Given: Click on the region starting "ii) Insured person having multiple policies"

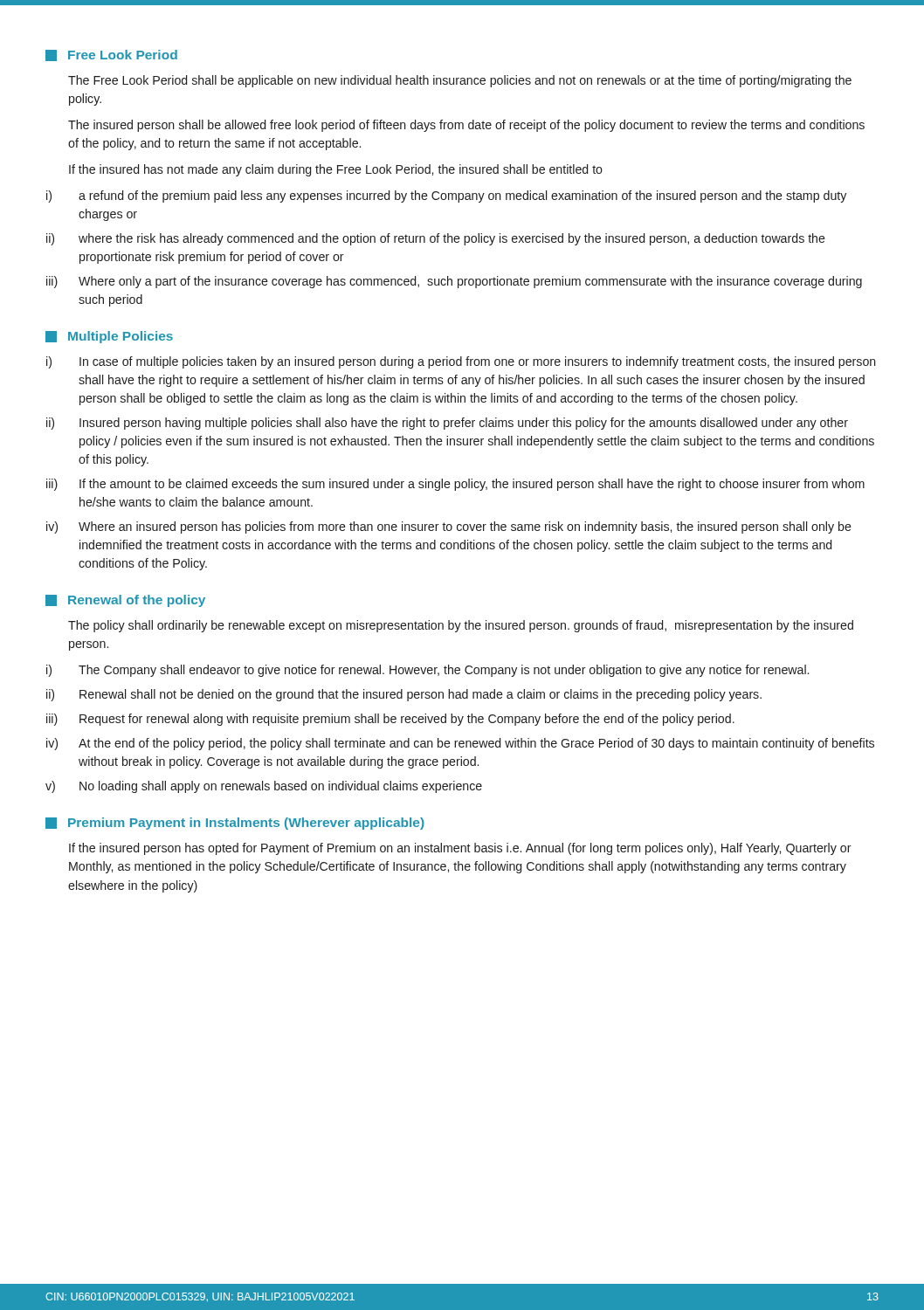Looking at the screenshot, I should pos(462,442).
